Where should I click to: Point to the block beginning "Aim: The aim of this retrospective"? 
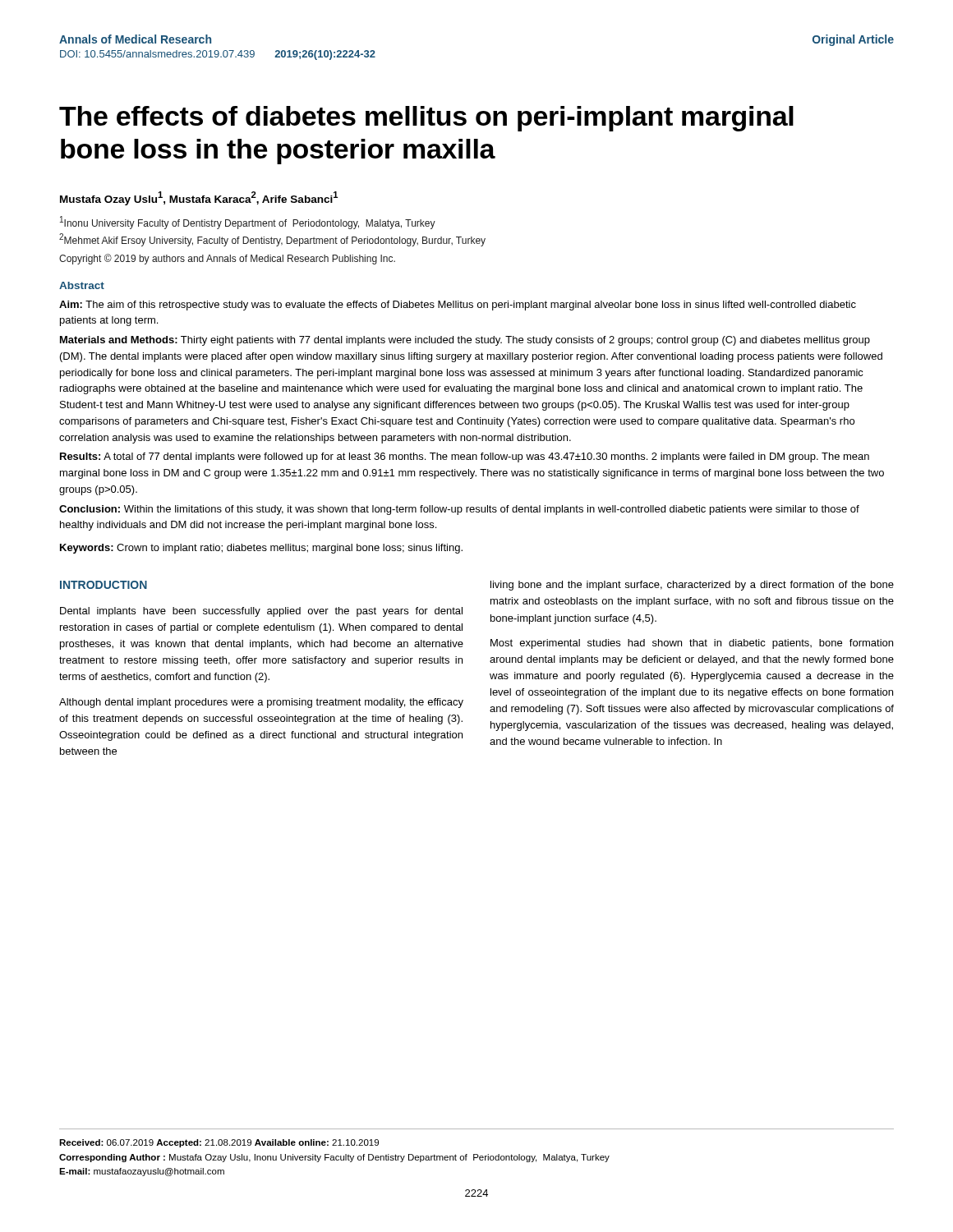476,415
